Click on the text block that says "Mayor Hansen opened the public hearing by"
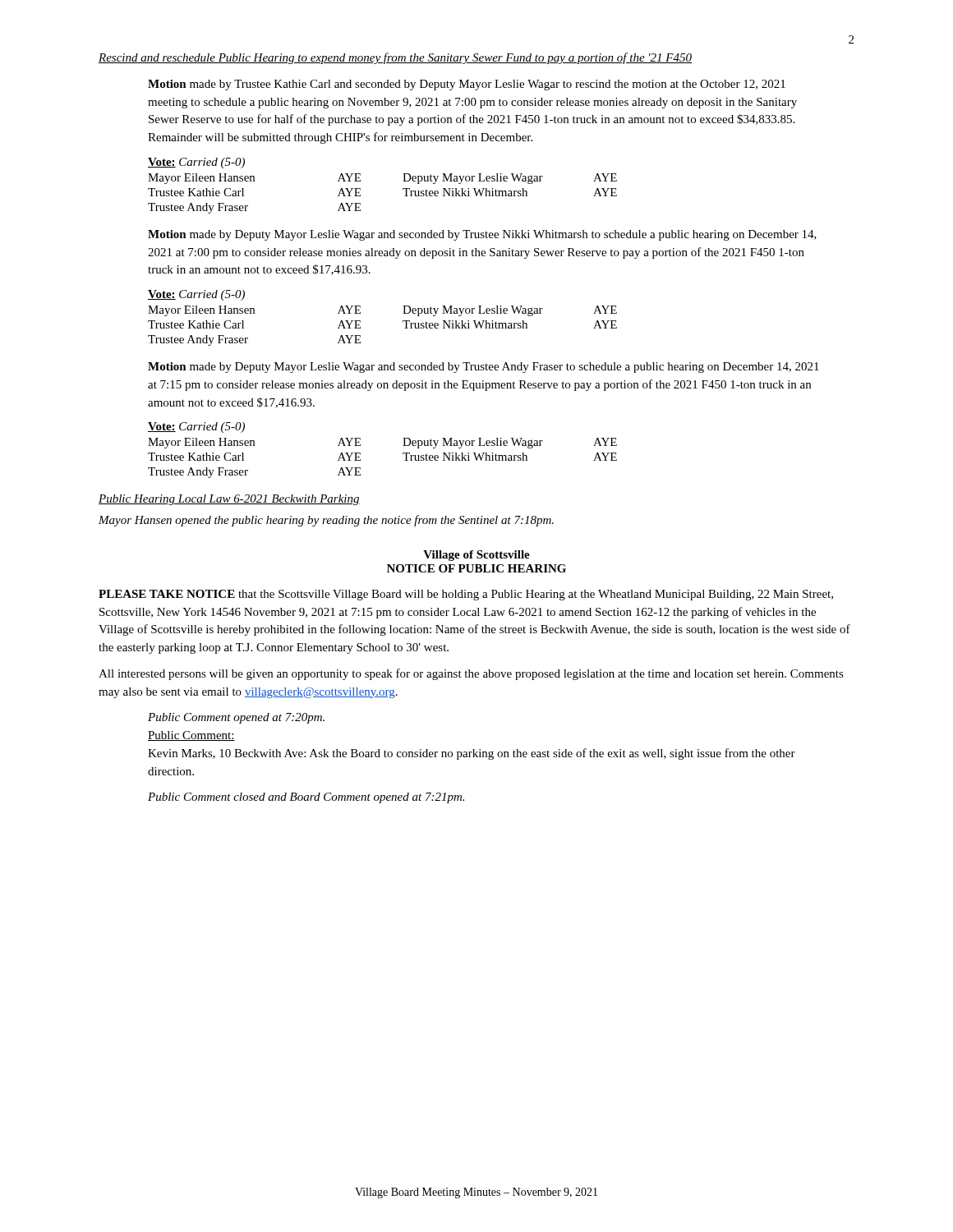This screenshot has height=1232, width=953. point(476,521)
